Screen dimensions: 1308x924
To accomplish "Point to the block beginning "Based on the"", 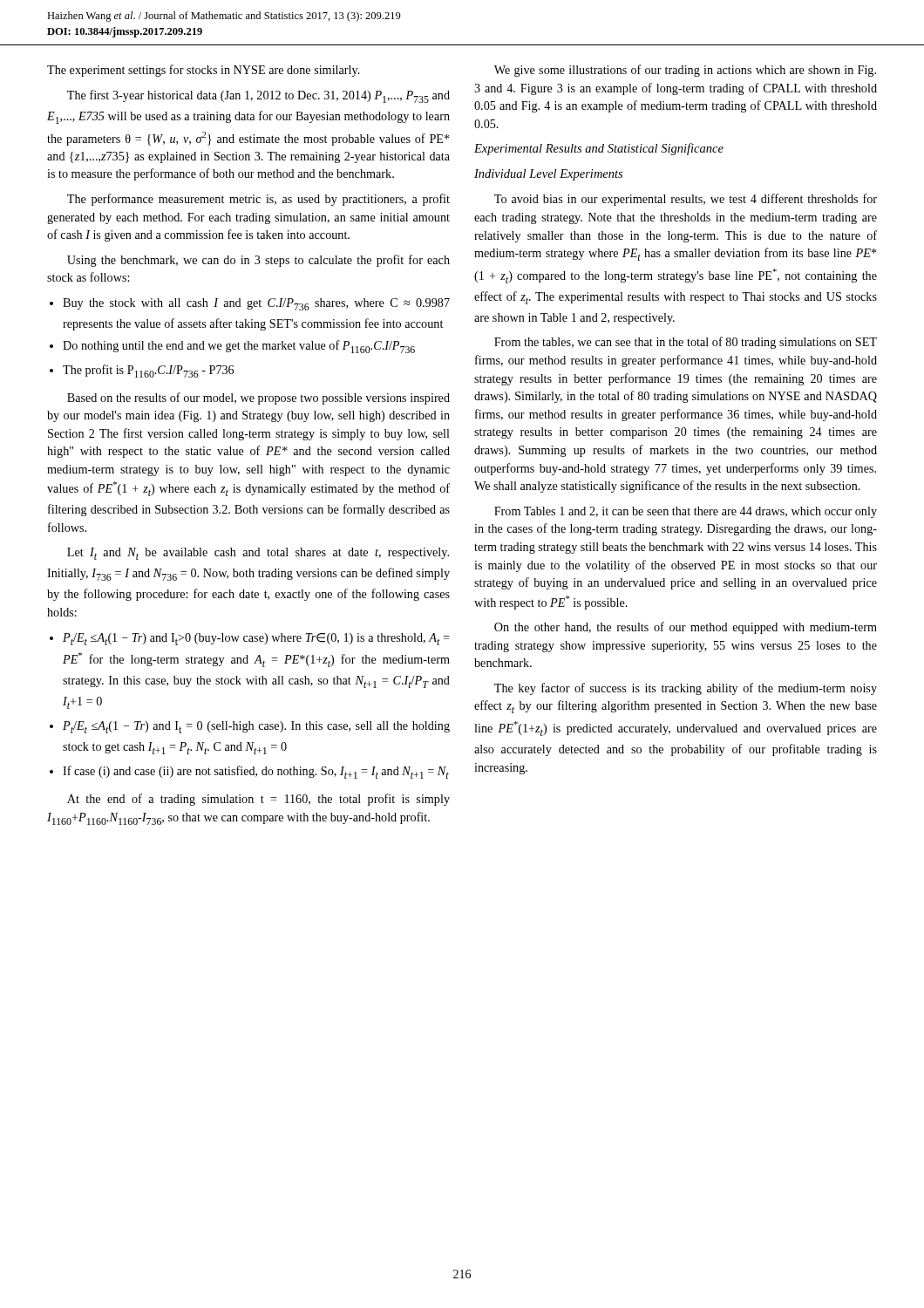I will pos(248,463).
